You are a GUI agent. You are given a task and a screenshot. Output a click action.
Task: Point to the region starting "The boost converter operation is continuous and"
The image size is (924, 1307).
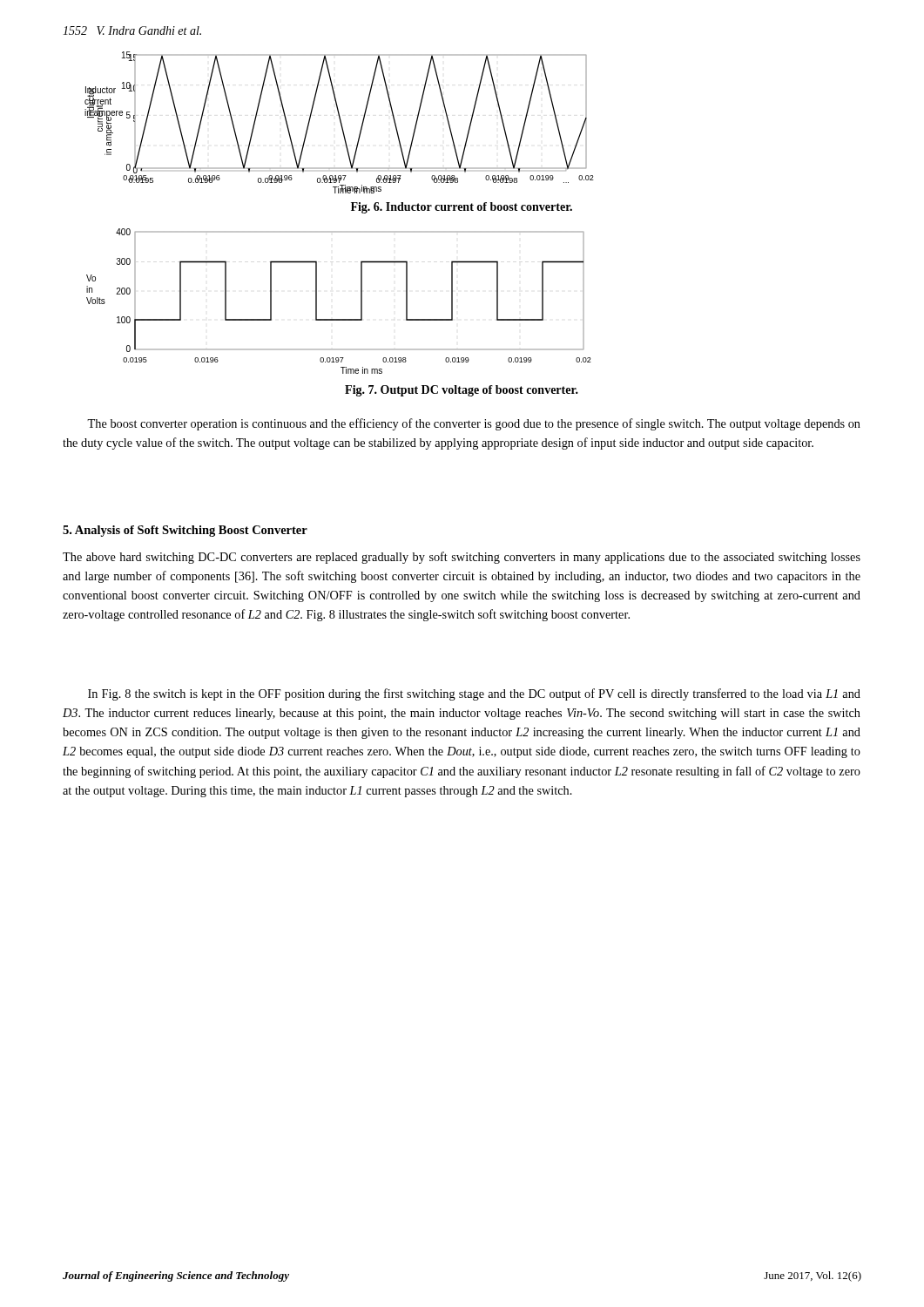(x=462, y=433)
